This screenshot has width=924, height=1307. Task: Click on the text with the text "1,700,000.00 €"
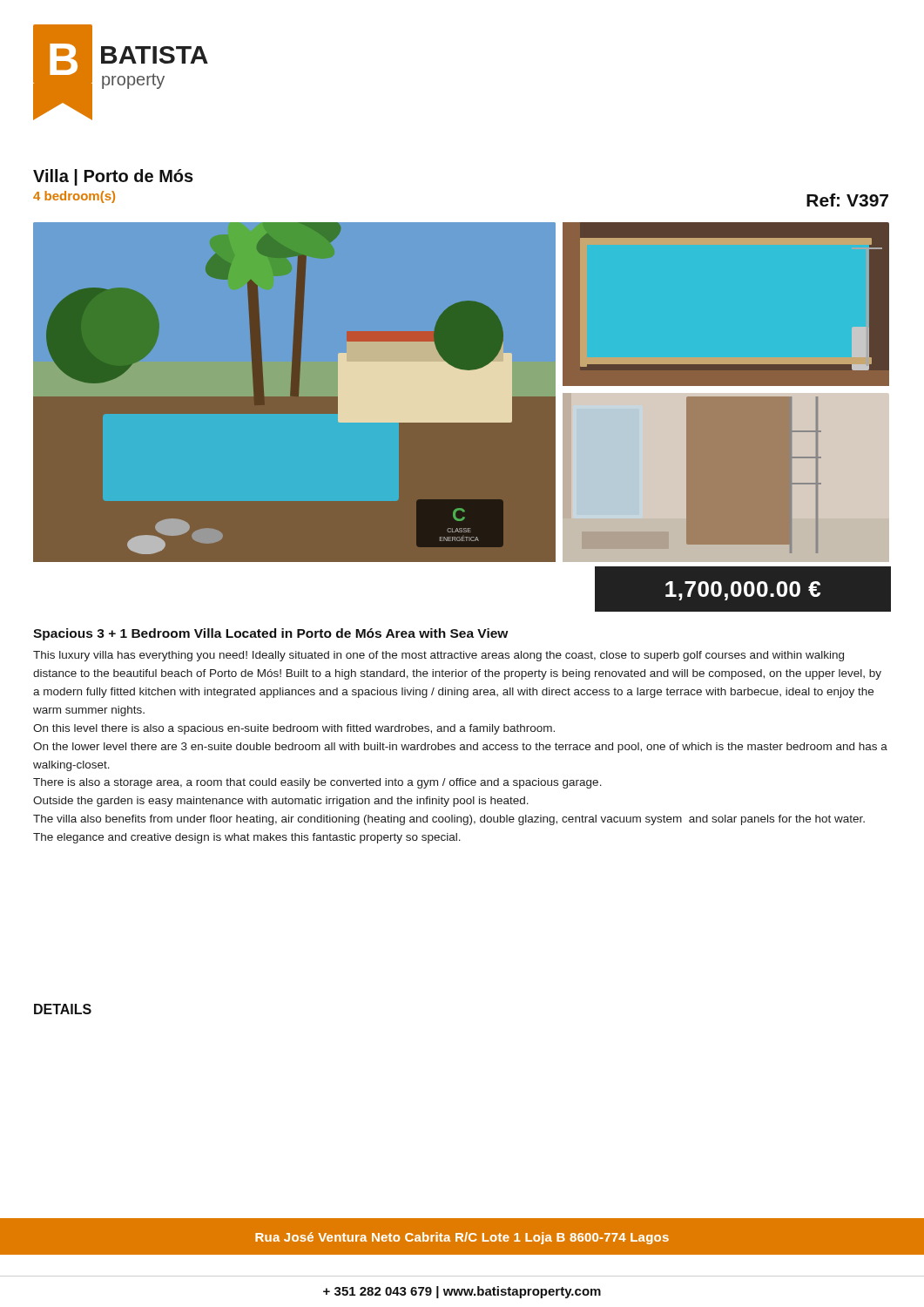[x=743, y=589]
